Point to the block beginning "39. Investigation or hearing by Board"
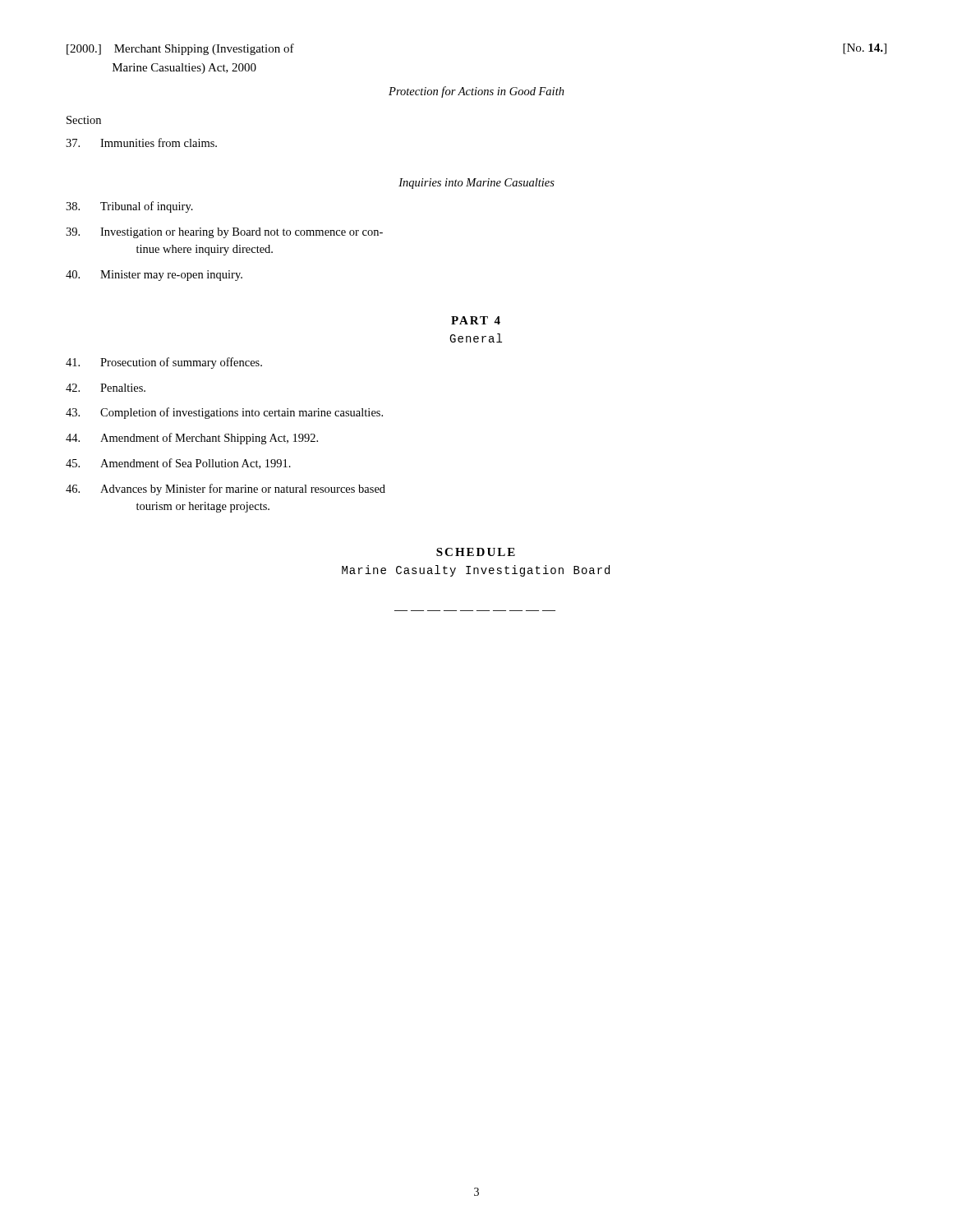953x1232 pixels. 224,233
